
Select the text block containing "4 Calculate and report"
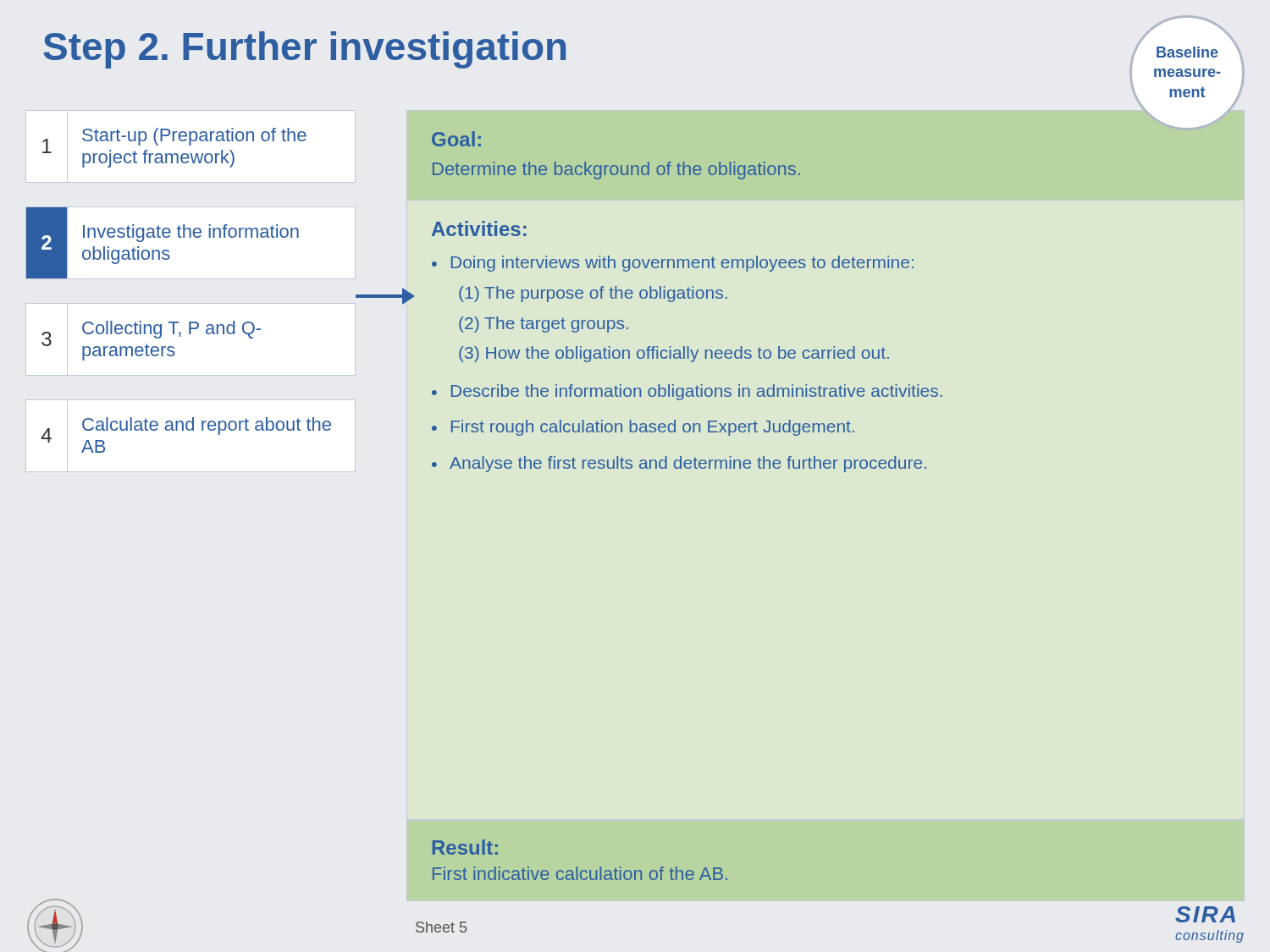click(x=190, y=436)
